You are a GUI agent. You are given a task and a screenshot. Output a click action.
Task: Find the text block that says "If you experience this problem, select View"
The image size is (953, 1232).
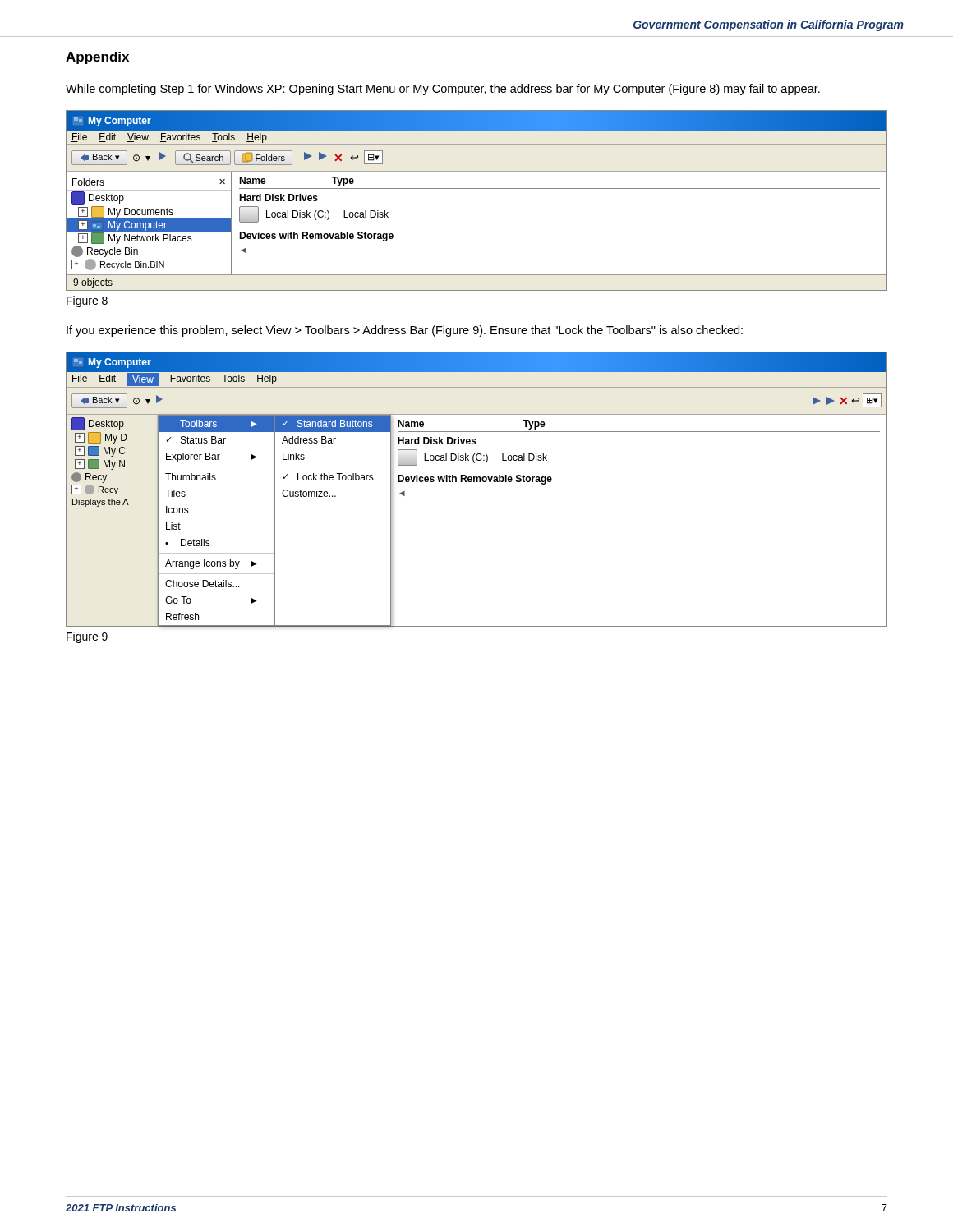pyautogui.click(x=405, y=330)
